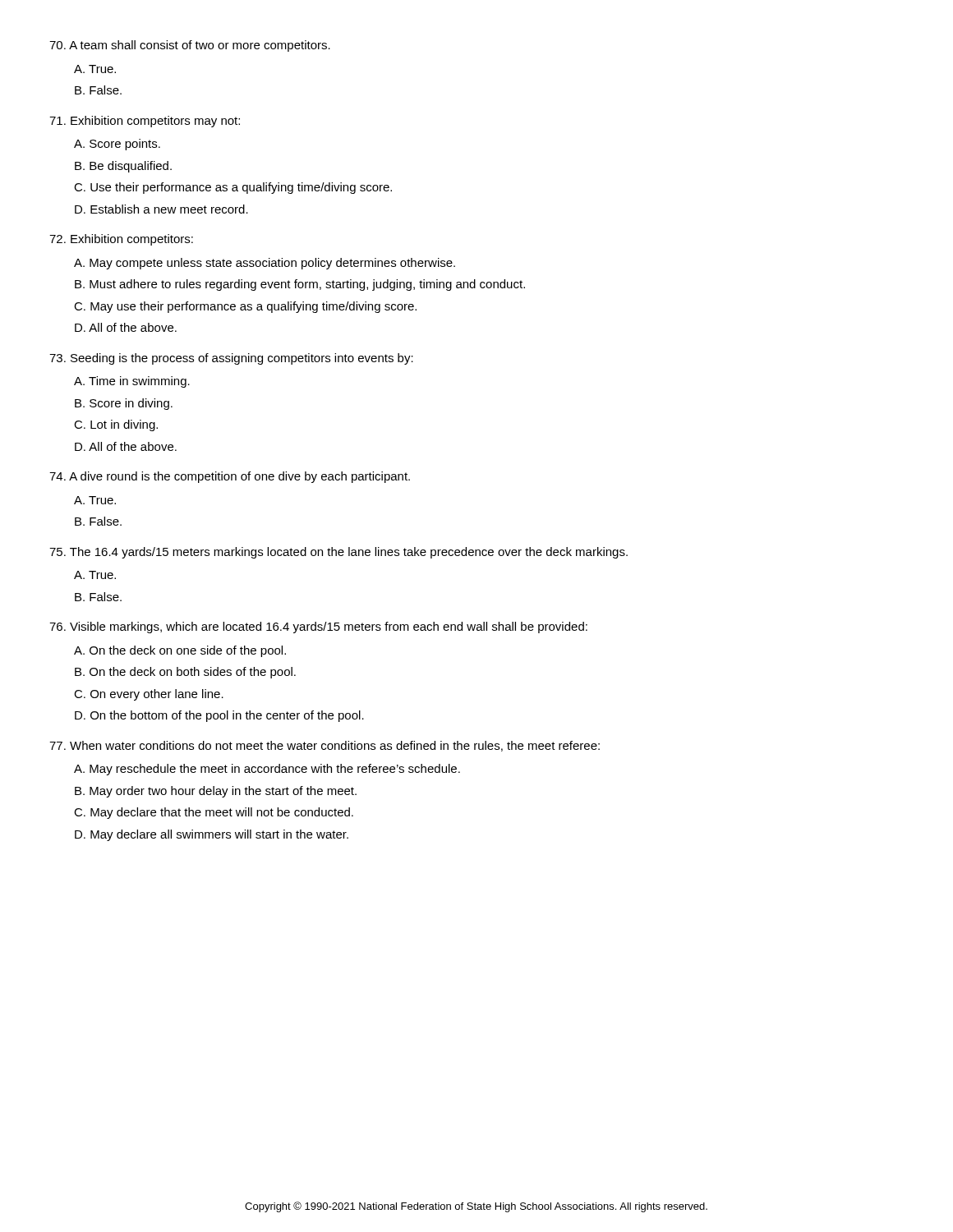Locate the list item that reads "A. Time in swimming."
953x1232 pixels.
tap(132, 381)
